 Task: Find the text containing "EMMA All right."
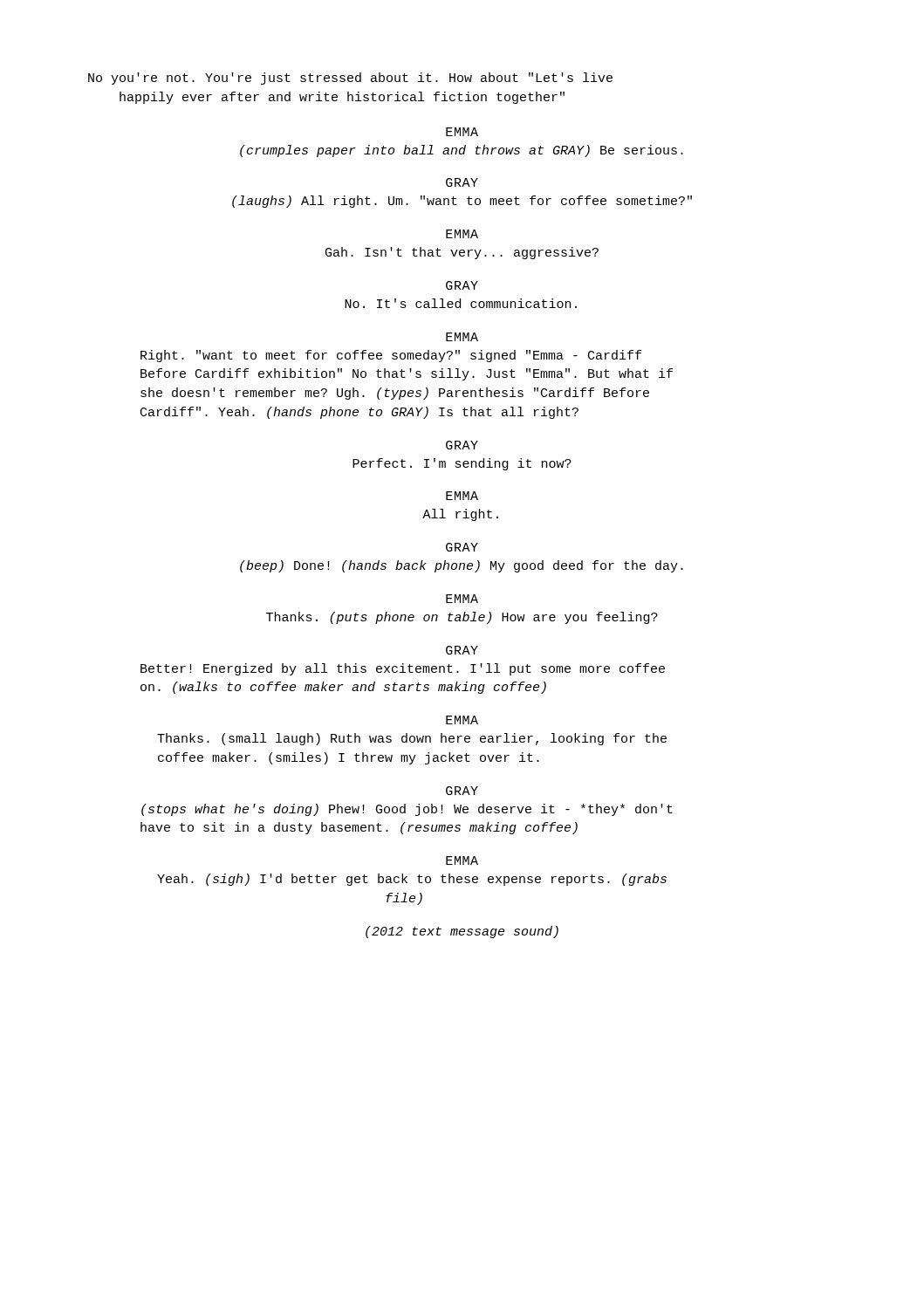click(462, 508)
